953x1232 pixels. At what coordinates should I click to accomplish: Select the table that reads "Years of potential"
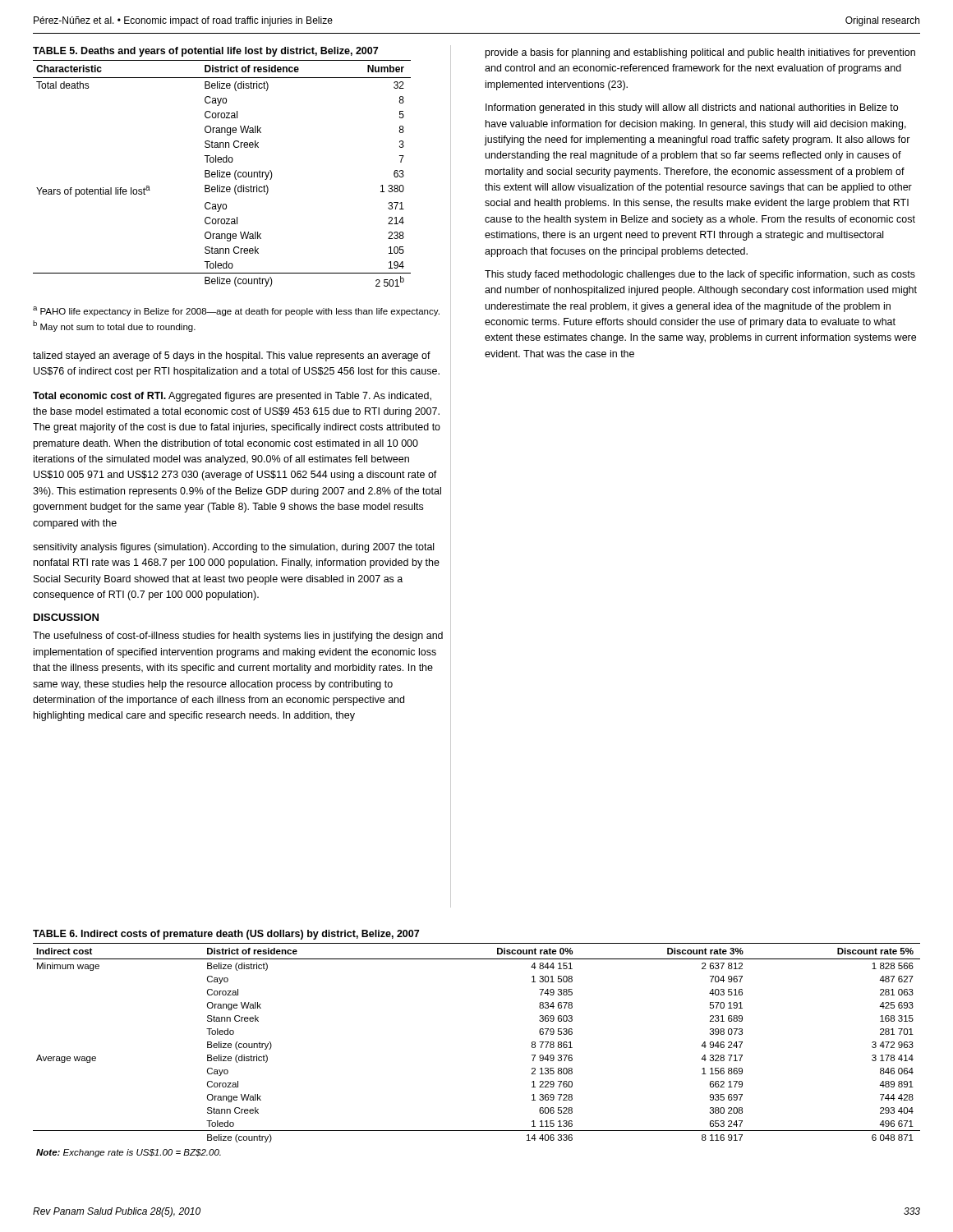click(238, 169)
